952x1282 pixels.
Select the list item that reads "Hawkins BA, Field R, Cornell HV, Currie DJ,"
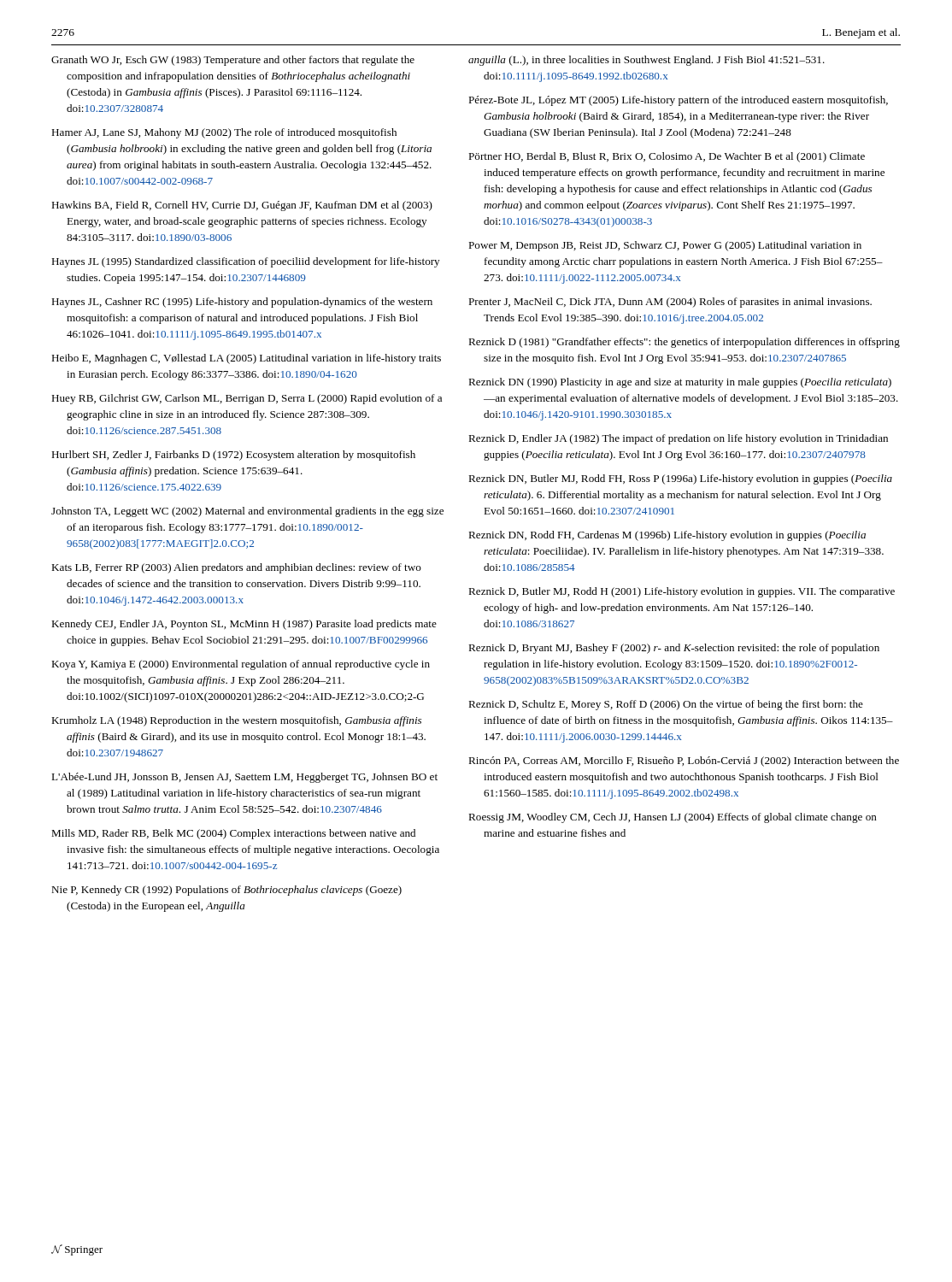(242, 221)
